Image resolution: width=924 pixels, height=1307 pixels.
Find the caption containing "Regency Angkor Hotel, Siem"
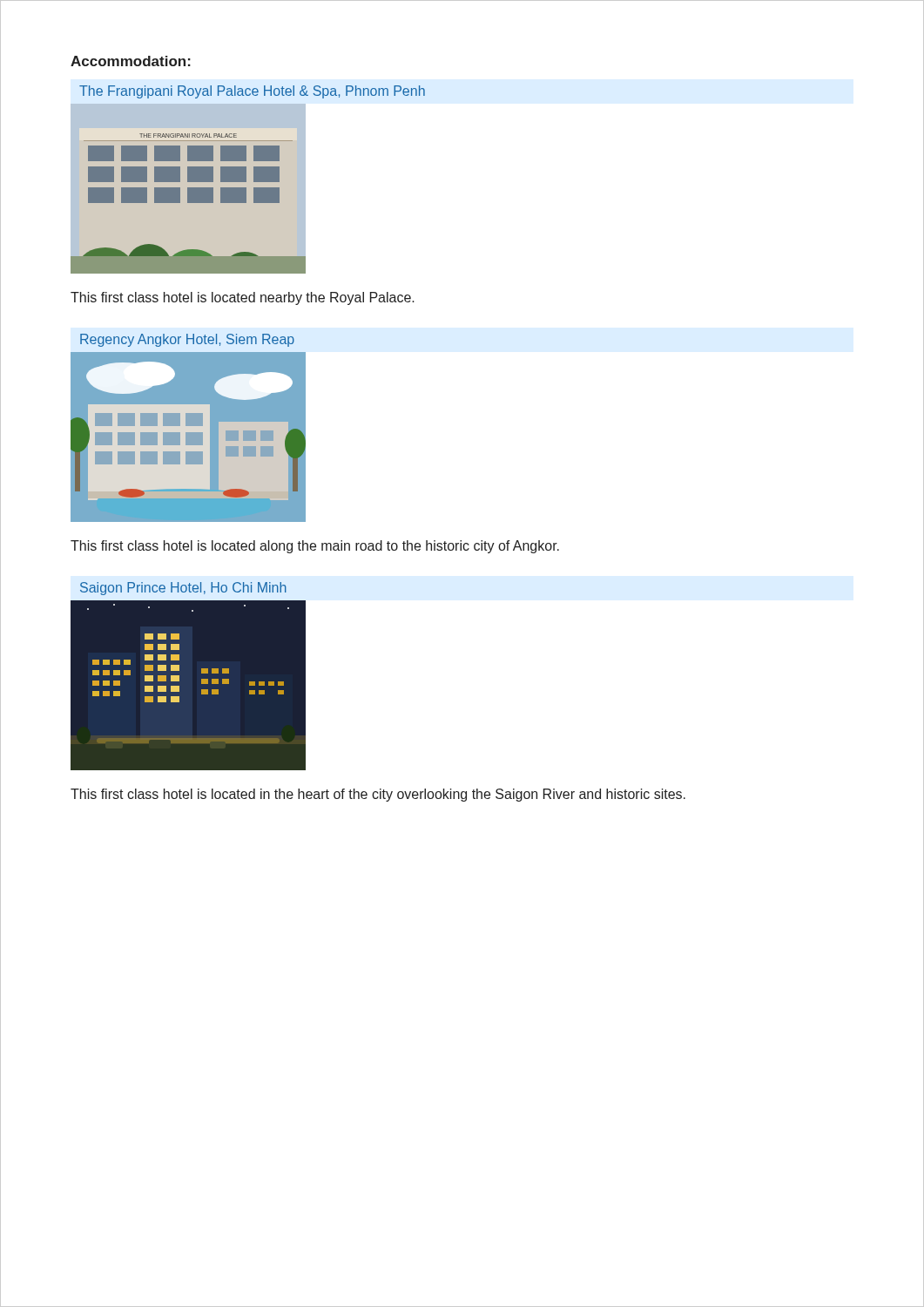[x=187, y=339]
